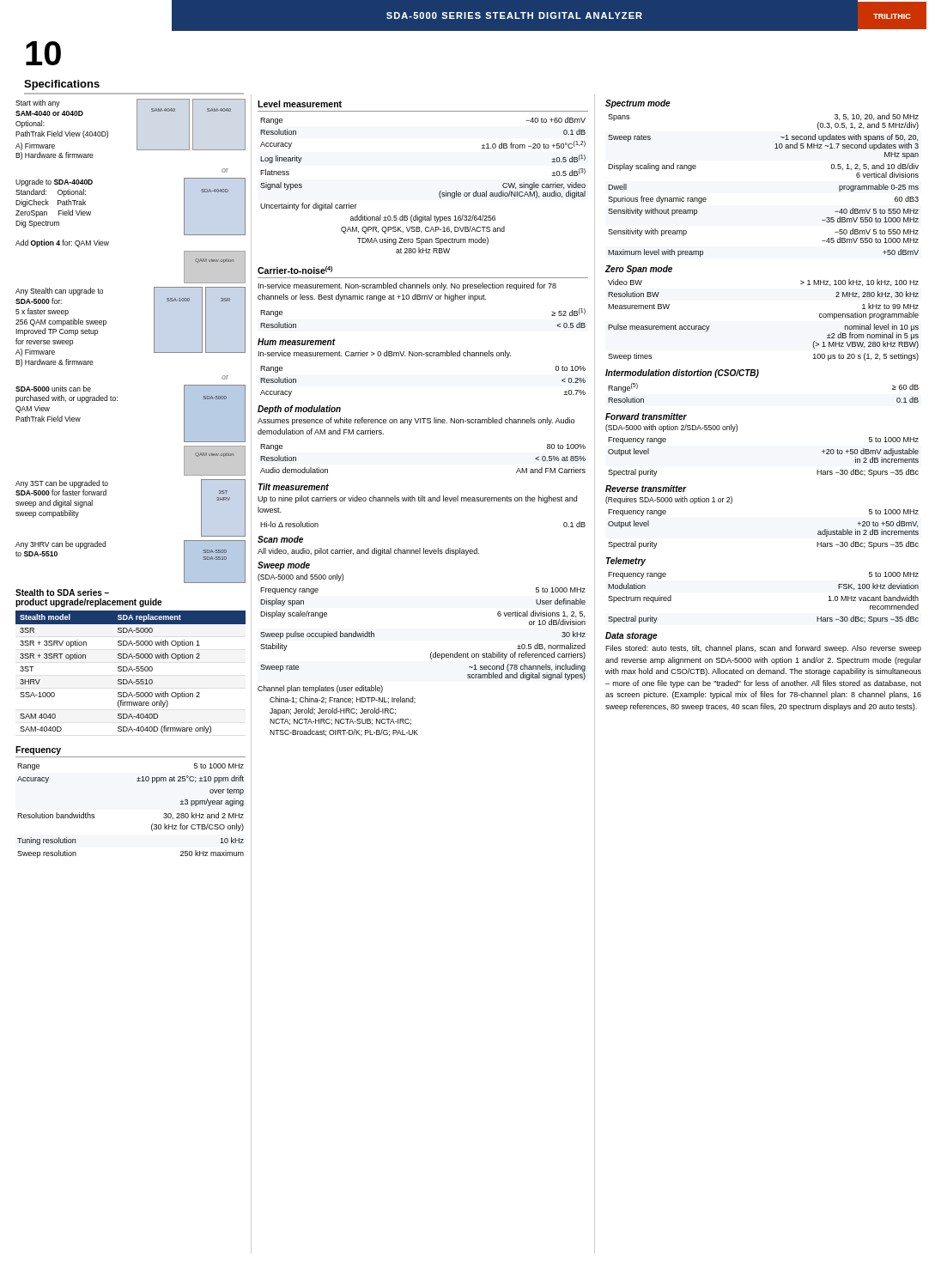
Task: Click on the text block with the text "(Requires SDA-5000 with option 1"
Action: [669, 500]
